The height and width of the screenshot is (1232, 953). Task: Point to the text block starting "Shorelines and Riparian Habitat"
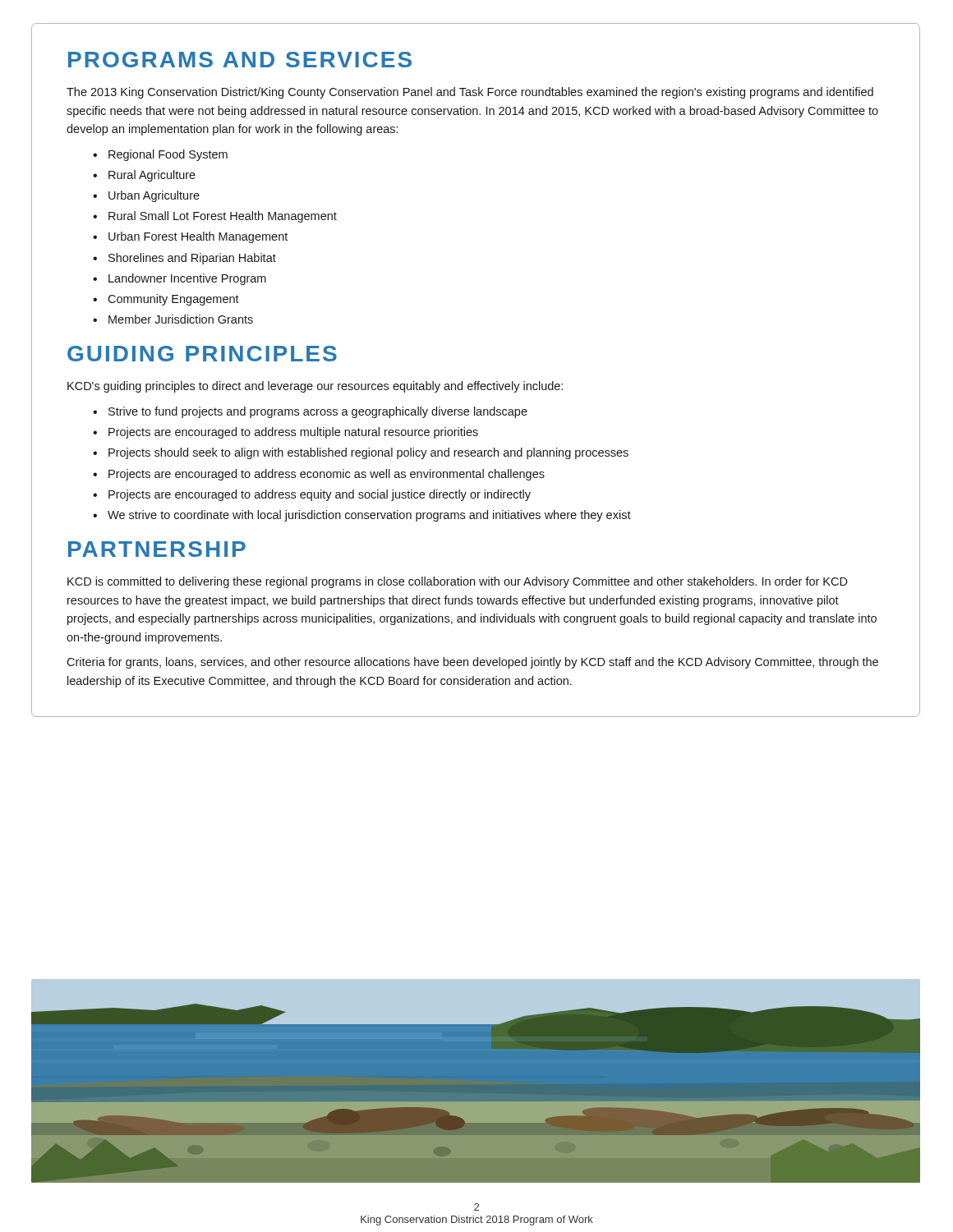pos(192,258)
